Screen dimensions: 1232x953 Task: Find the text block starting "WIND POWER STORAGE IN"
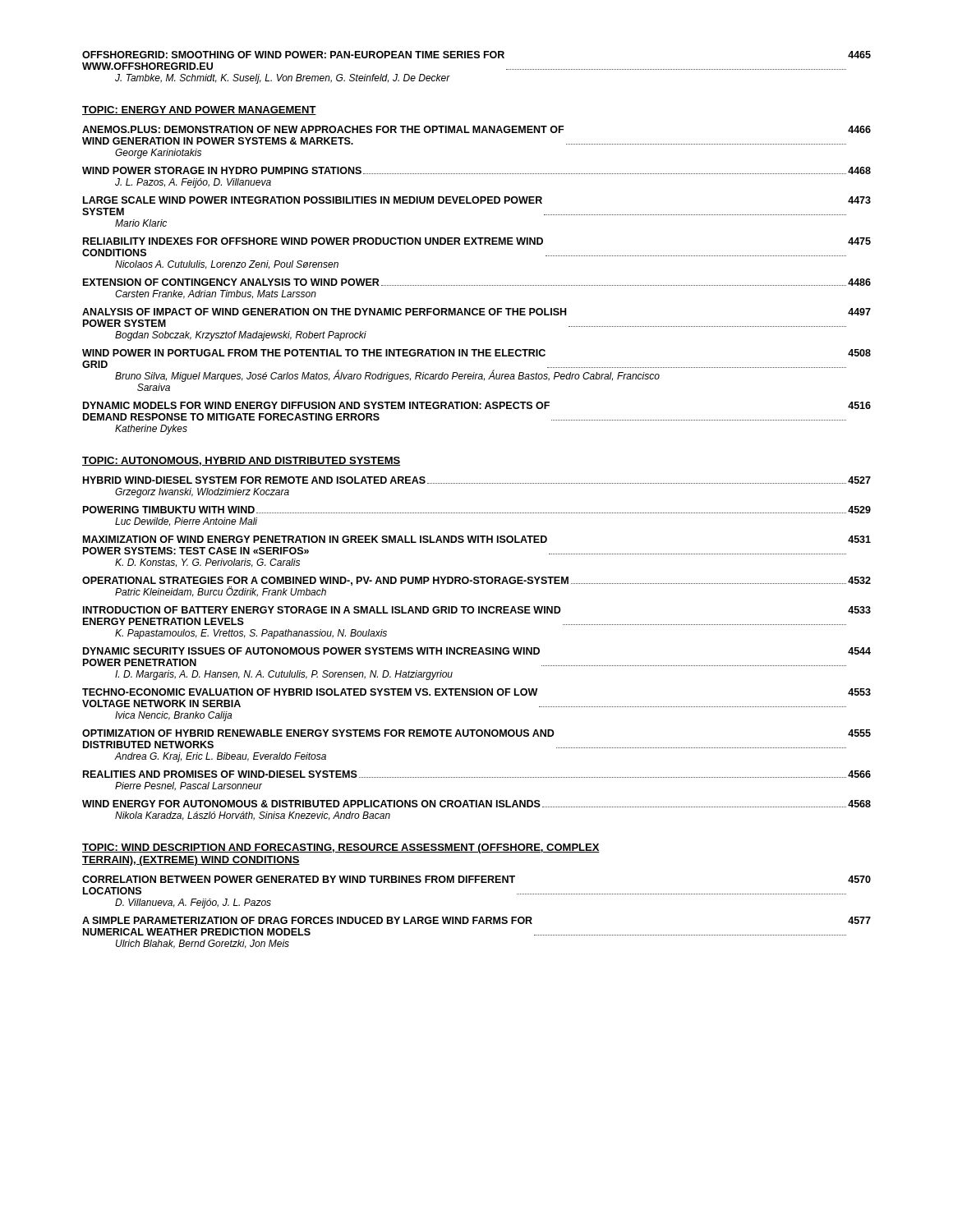tap(476, 177)
